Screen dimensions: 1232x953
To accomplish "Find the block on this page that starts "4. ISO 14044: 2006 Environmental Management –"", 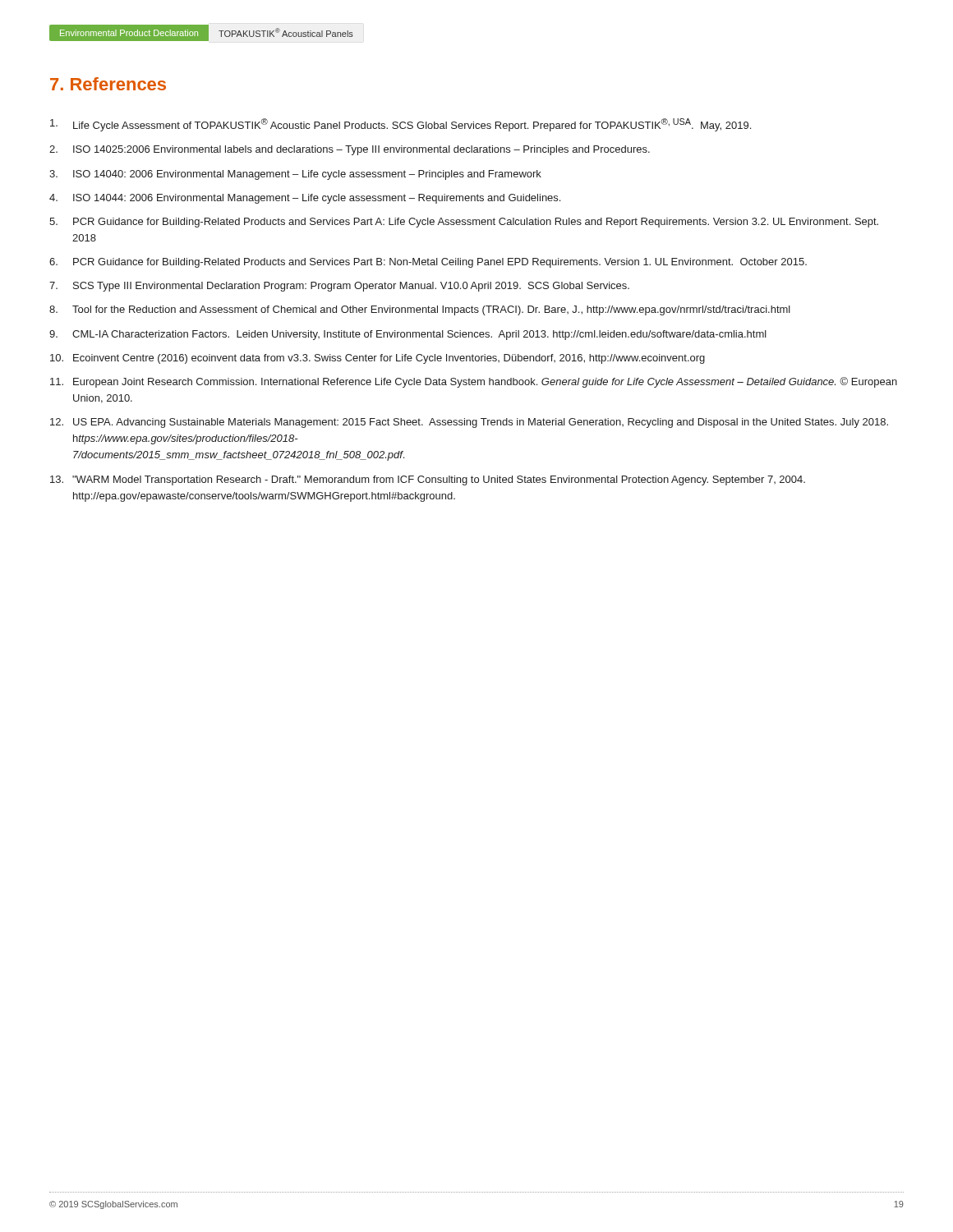I will [476, 198].
